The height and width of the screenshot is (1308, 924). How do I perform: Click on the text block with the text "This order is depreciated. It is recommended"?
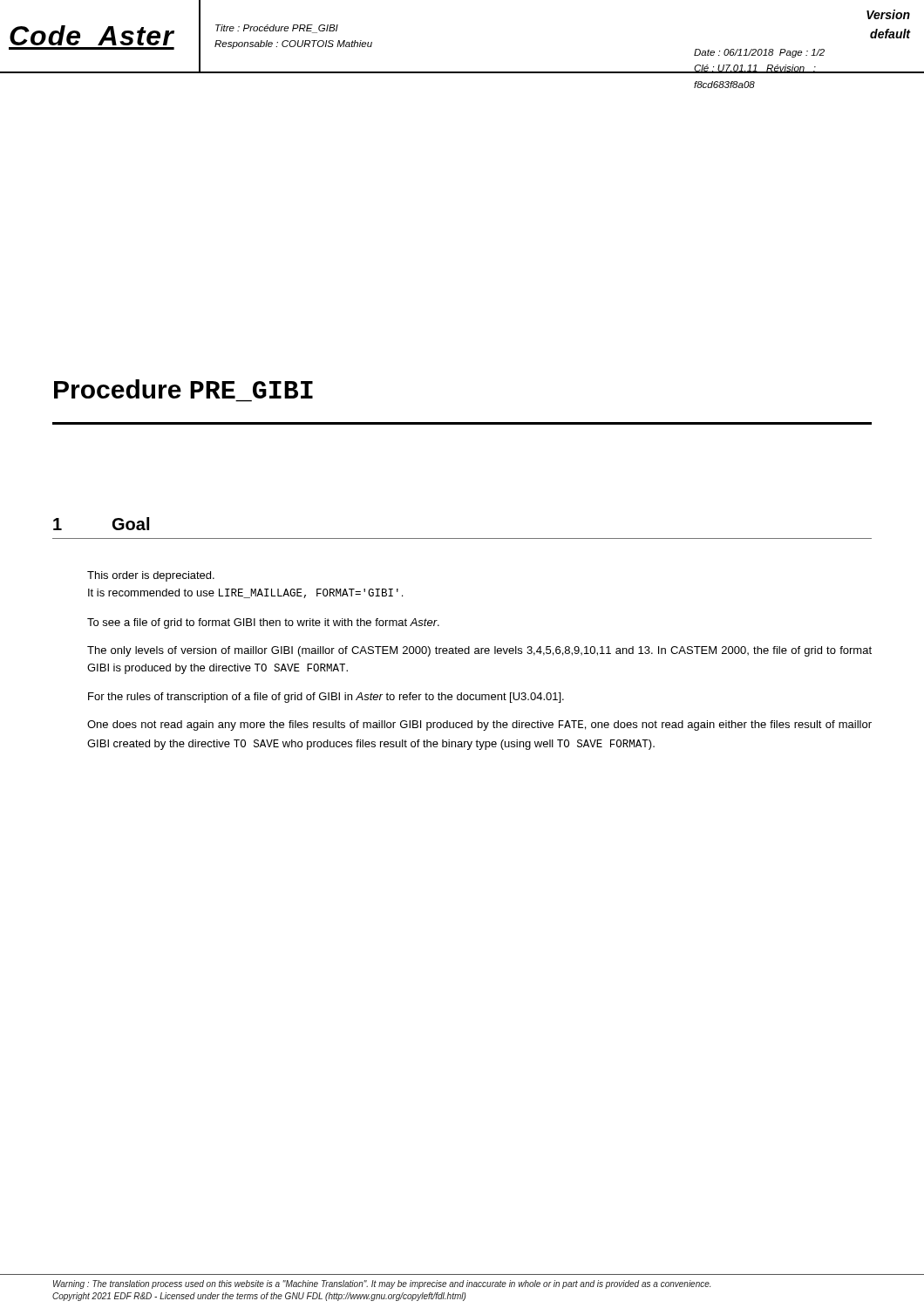tap(245, 584)
